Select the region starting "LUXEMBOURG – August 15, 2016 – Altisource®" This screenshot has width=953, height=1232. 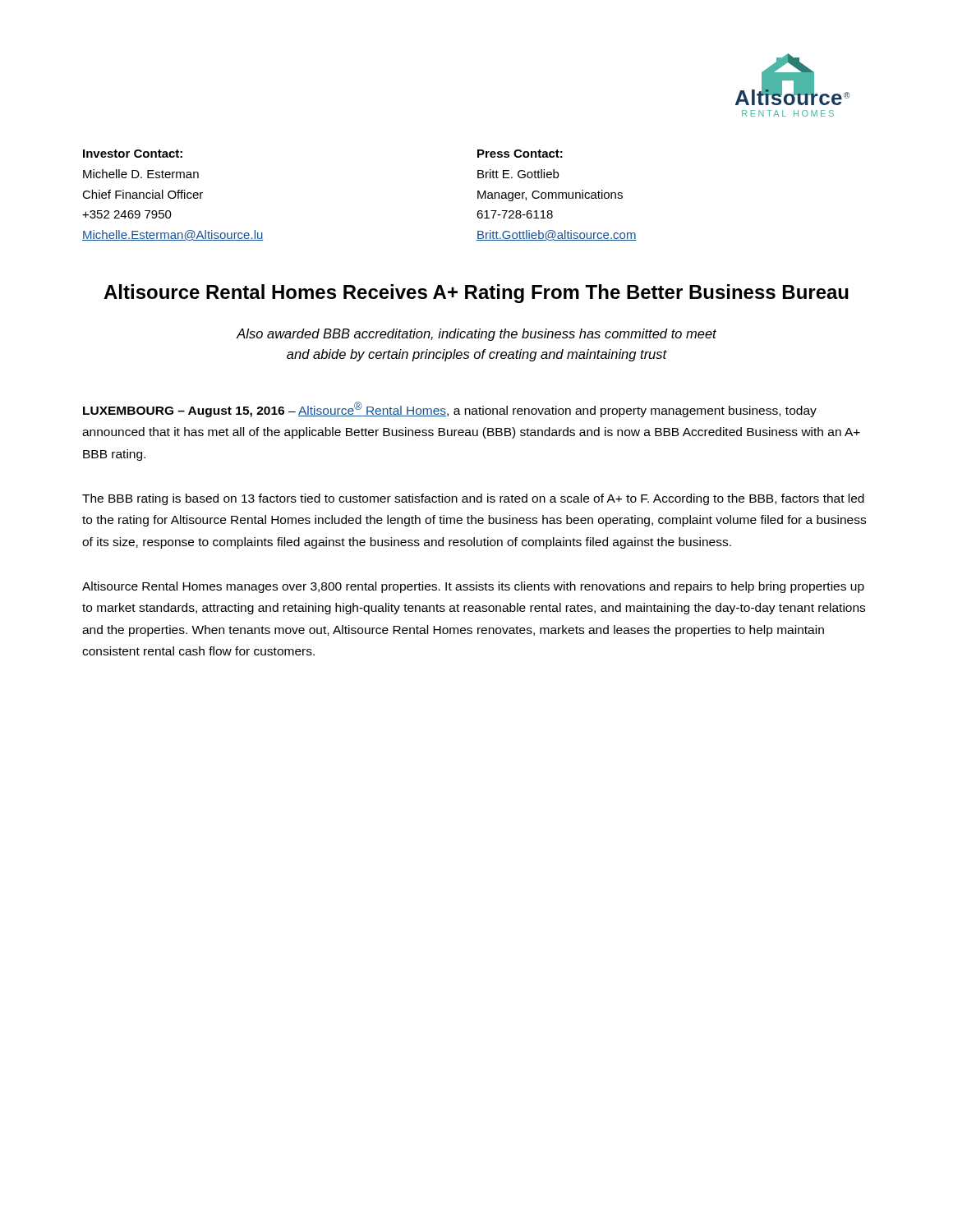click(x=471, y=430)
